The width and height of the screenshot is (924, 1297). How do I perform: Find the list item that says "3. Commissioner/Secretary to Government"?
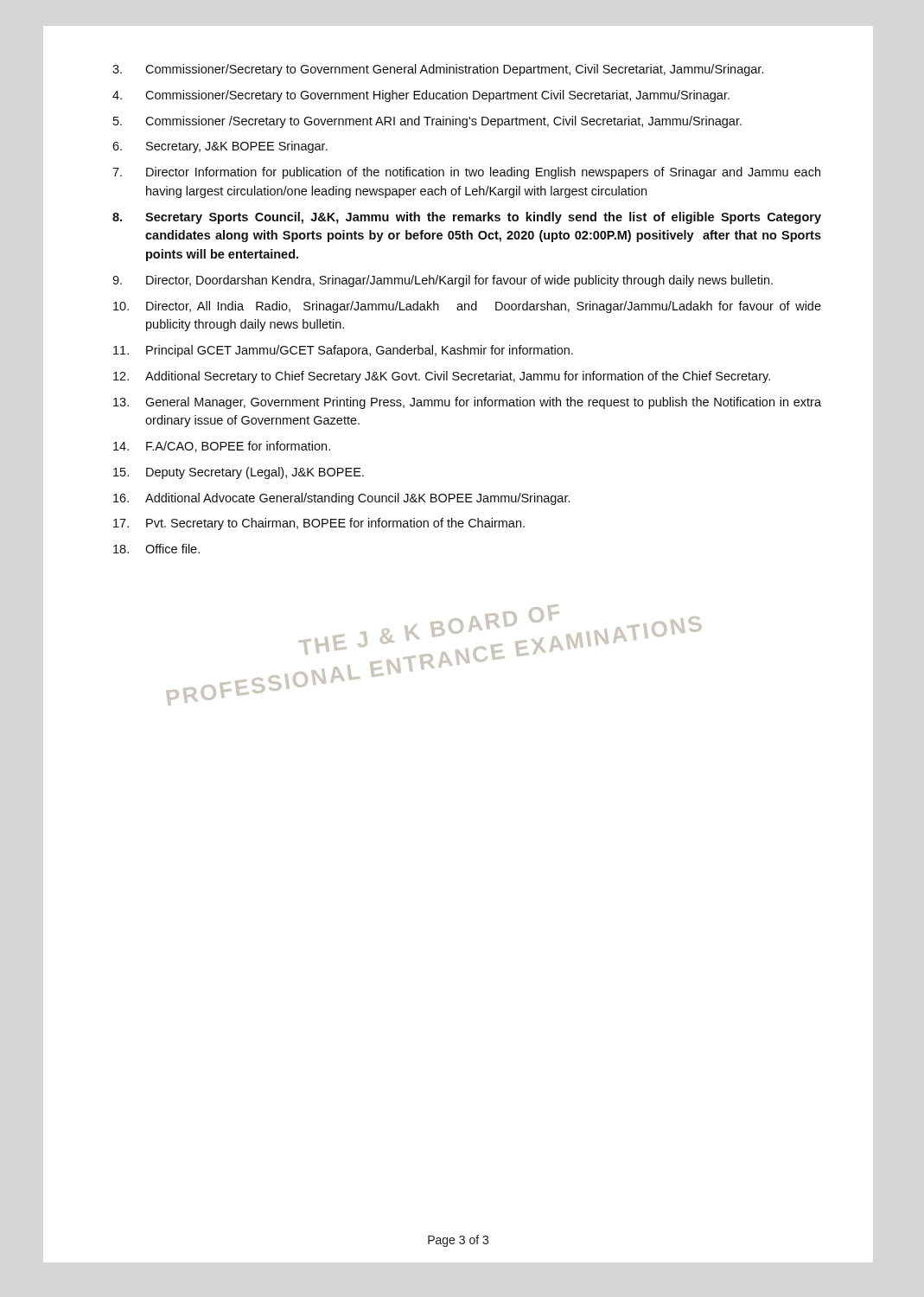(438, 70)
